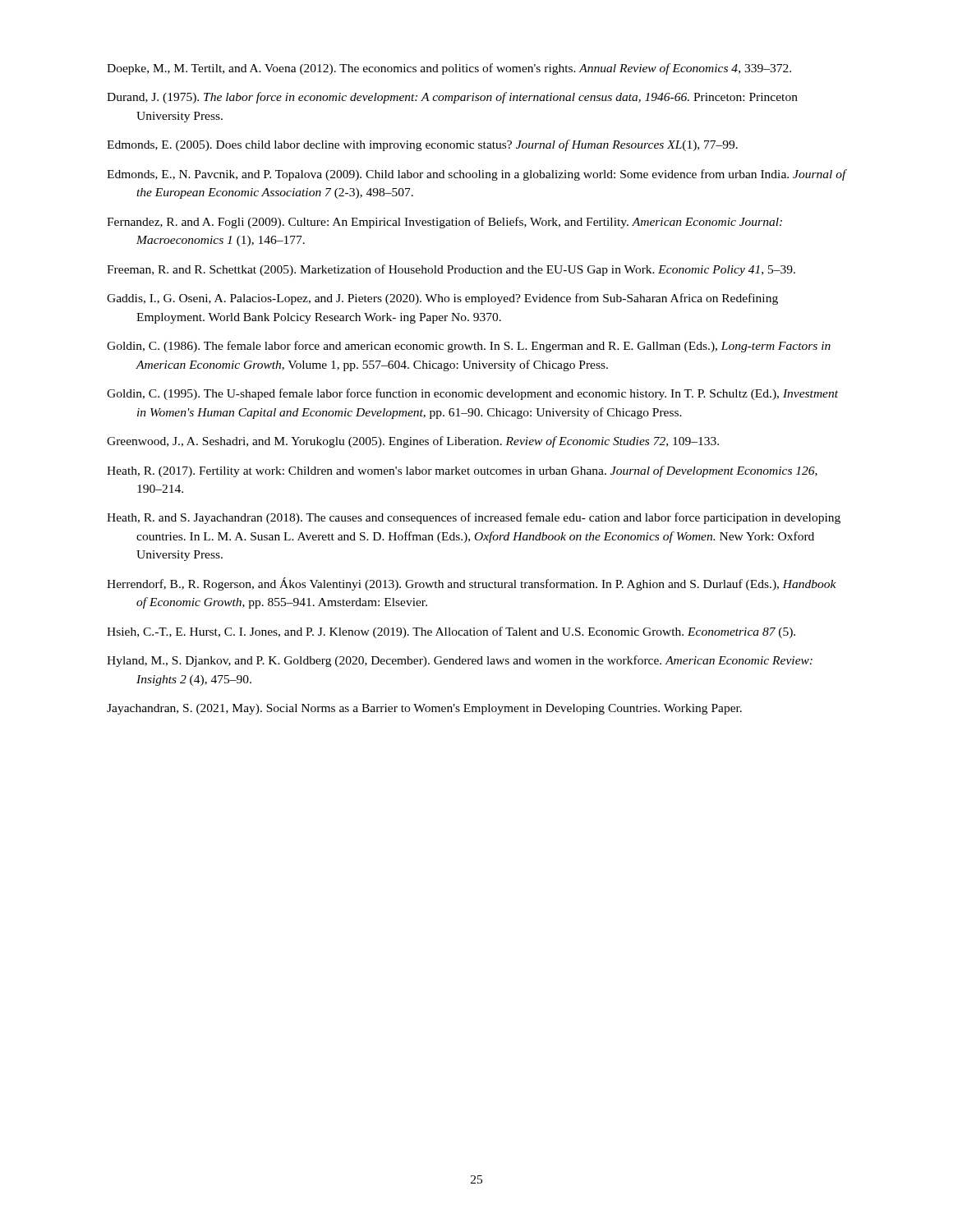Click on the block starting "Edmonds, E., N. Pavcnik, and P. Topalova (2009)."
The image size is (953, 1232).
pos(476,183)
